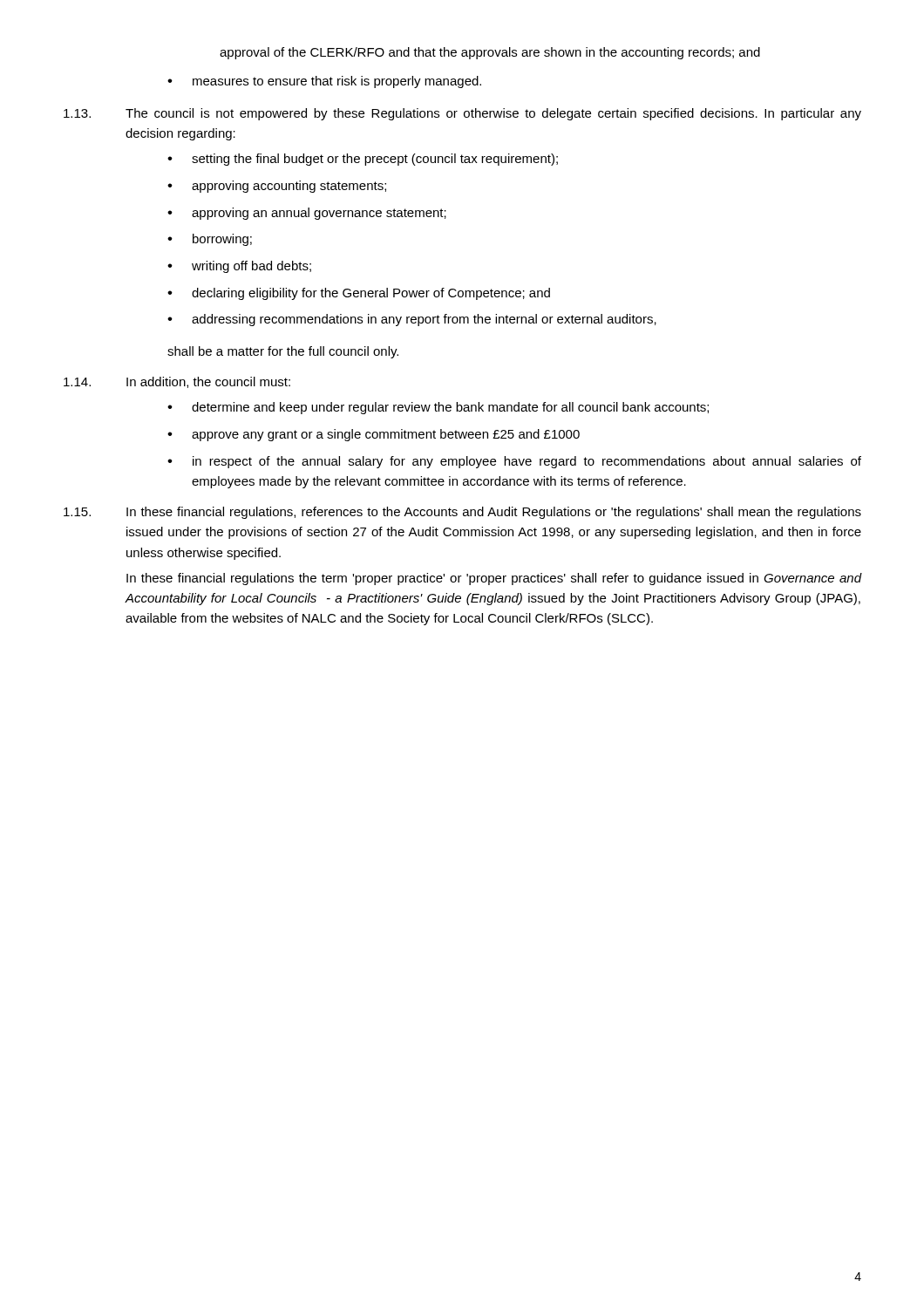Click on the element starting "15. In these financial regulations,"
The width and height of the screenshot is (924, 1308).
coord(462,532)
